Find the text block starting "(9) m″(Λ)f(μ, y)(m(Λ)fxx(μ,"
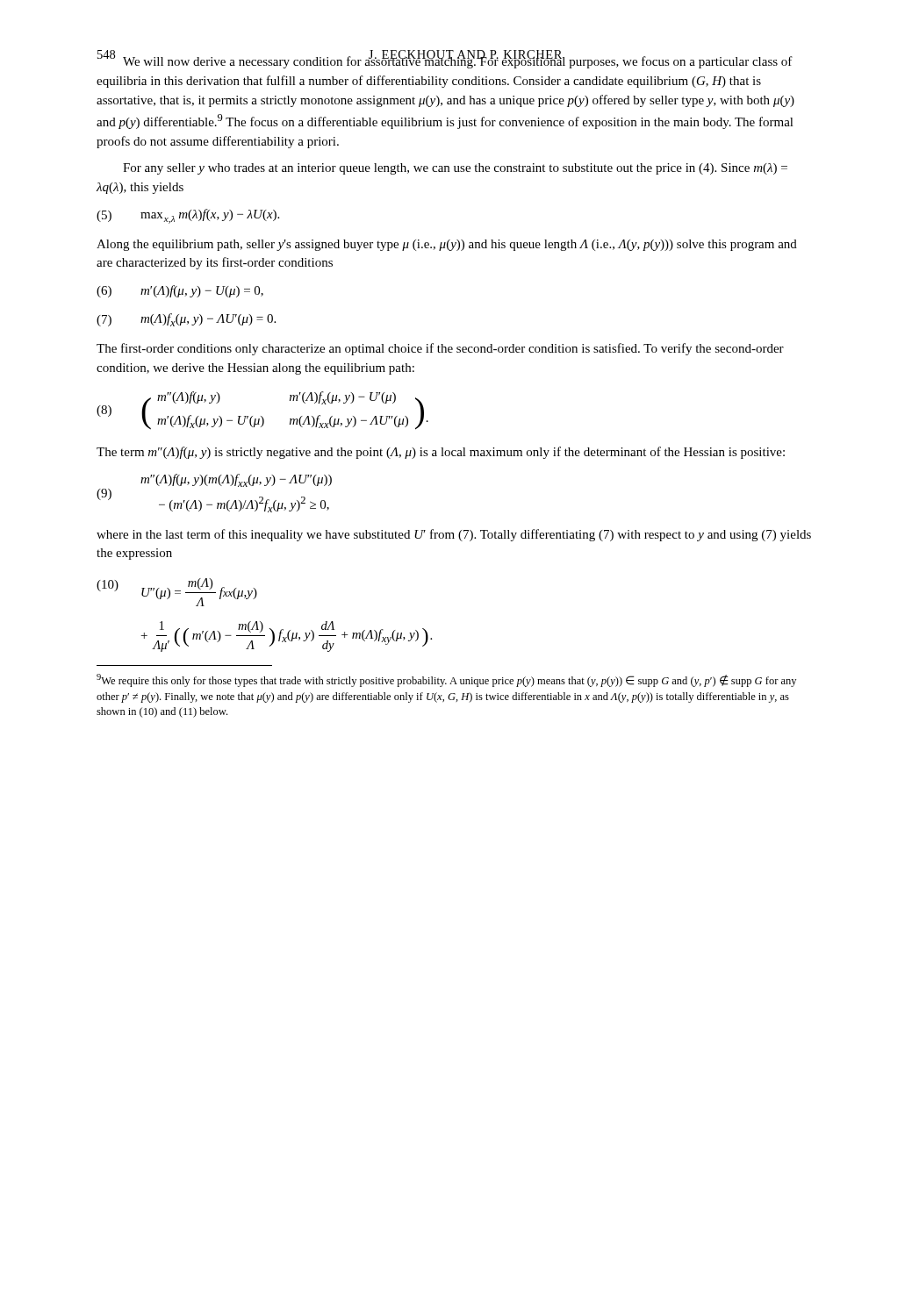The height and width of the screenshot is (1316, 912). (236, 480)
